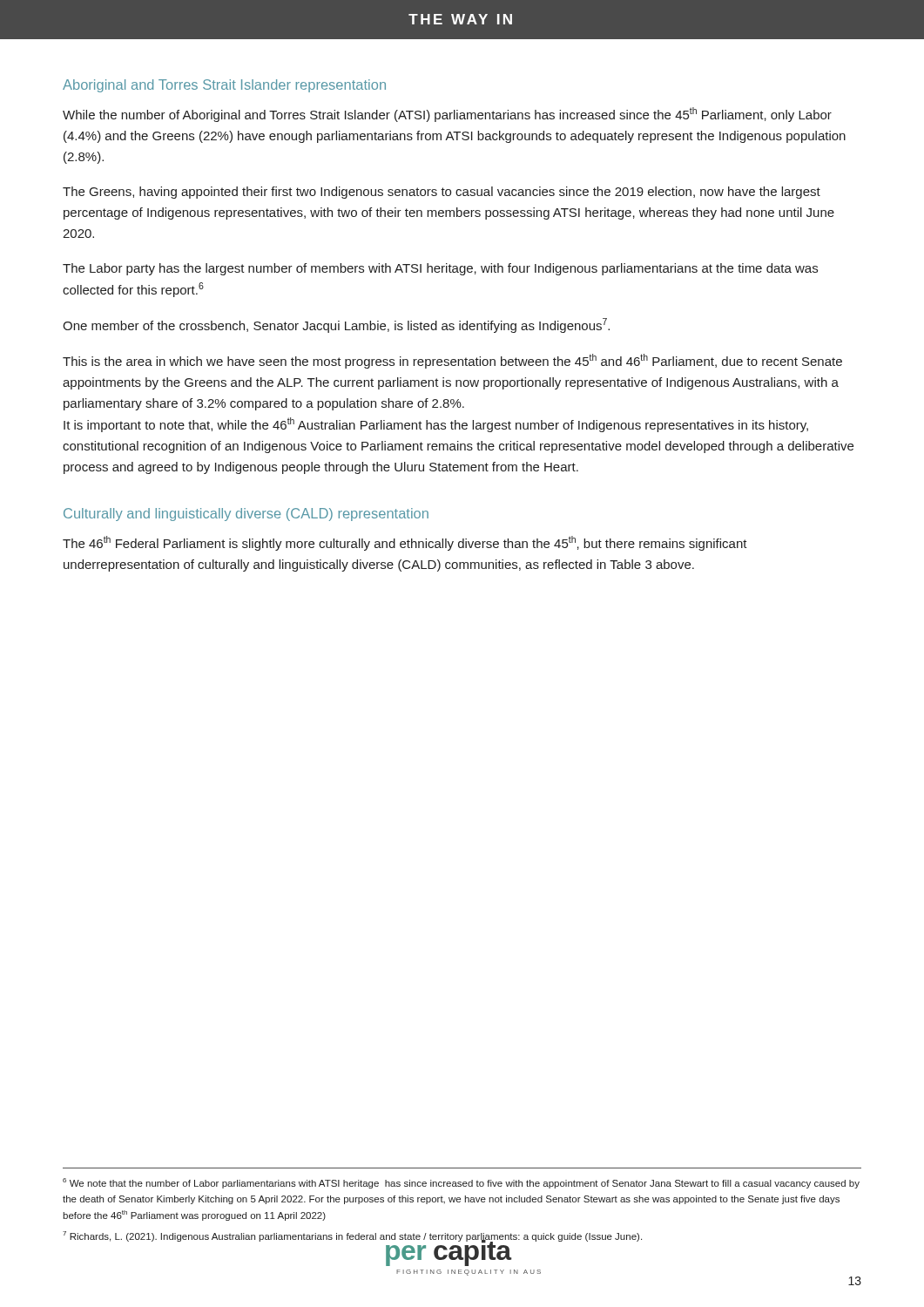Image resolution: width=924 pixels, height=1307 pixels.
Task: Find the block on this page that starts "The Labor party"
Action: tap(441, 279)
